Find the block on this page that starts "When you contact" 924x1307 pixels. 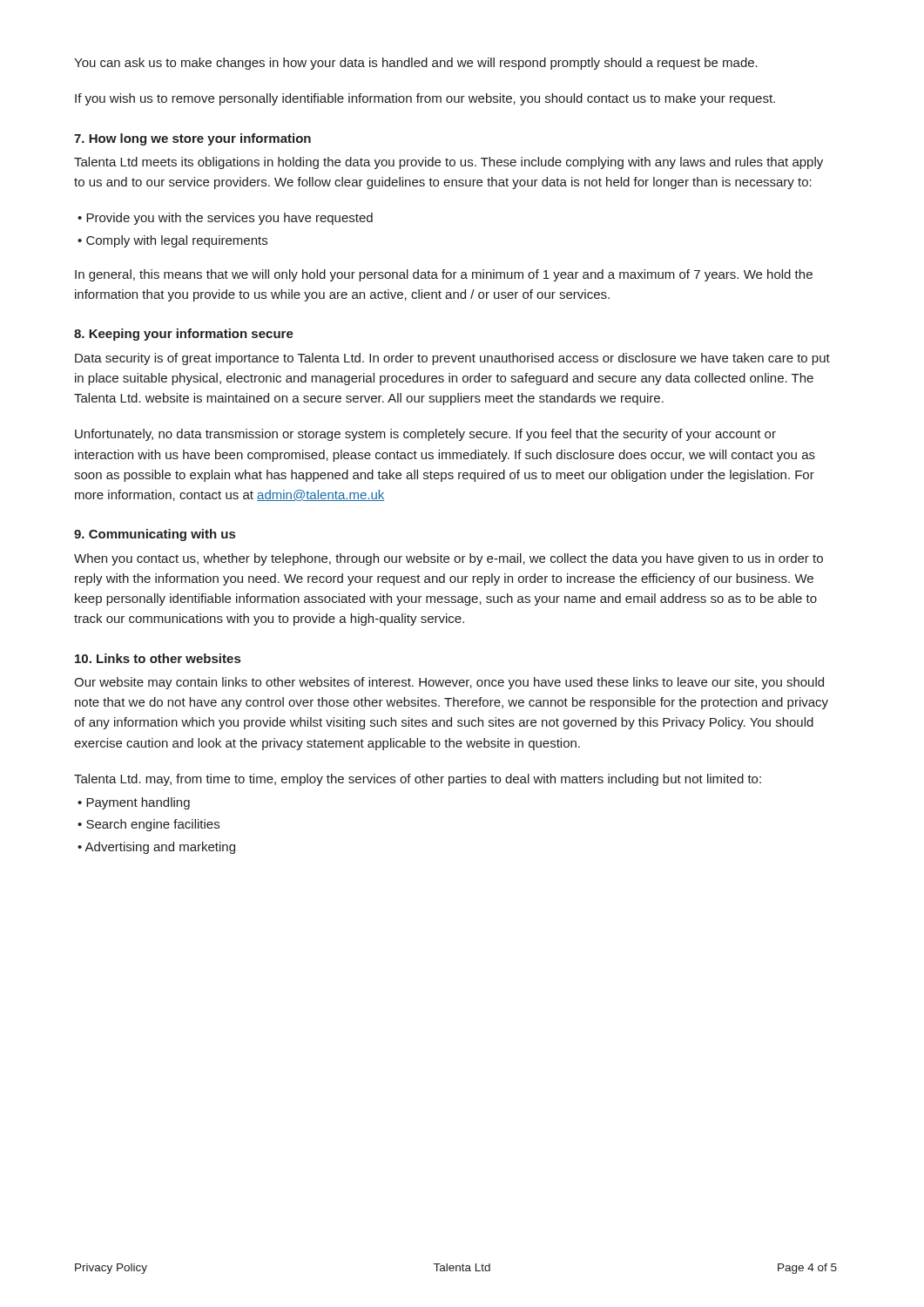point(449,588)
